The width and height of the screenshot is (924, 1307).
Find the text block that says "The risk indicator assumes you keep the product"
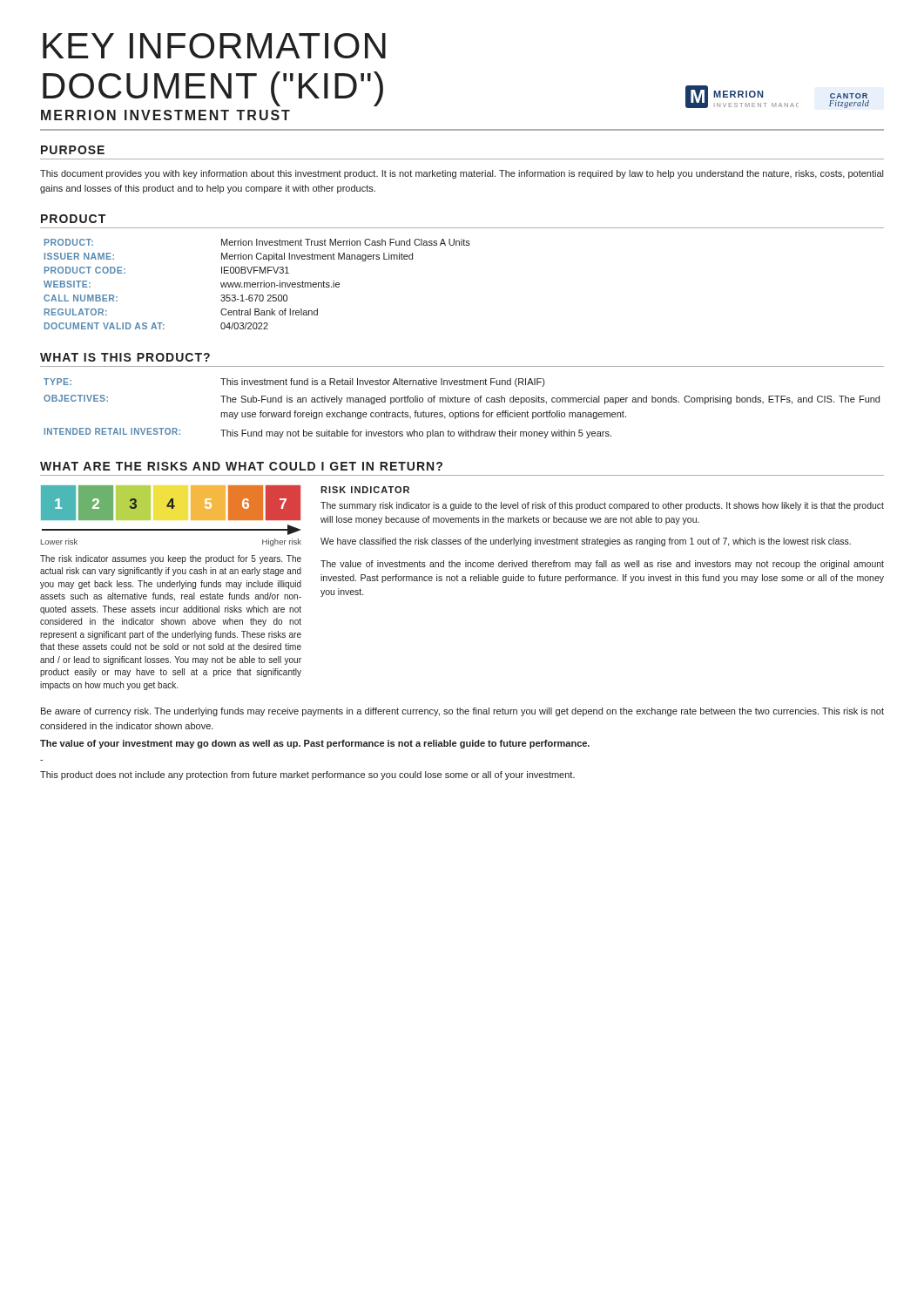171,622
